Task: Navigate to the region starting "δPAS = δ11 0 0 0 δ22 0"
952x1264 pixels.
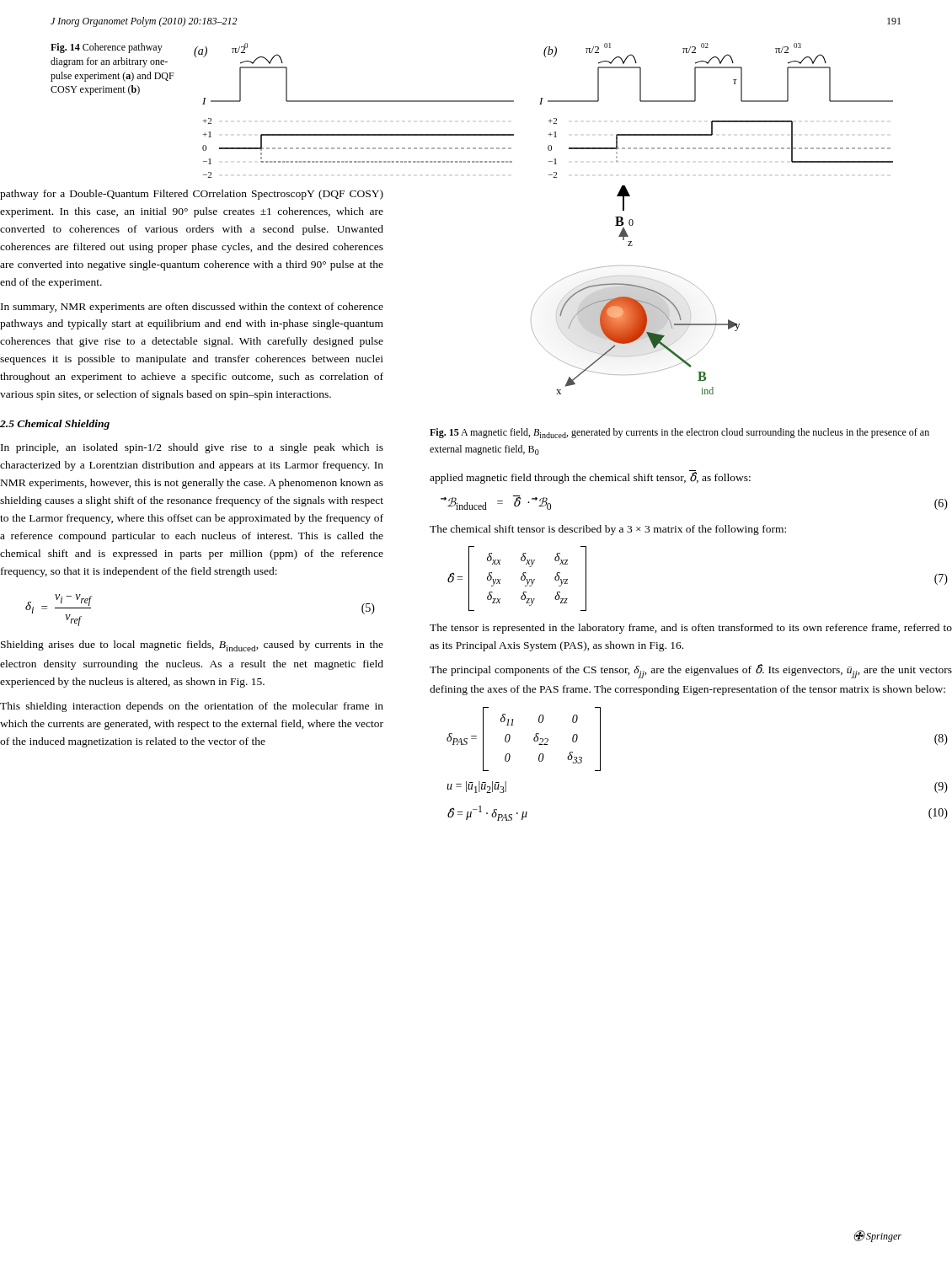Action: 506,739
